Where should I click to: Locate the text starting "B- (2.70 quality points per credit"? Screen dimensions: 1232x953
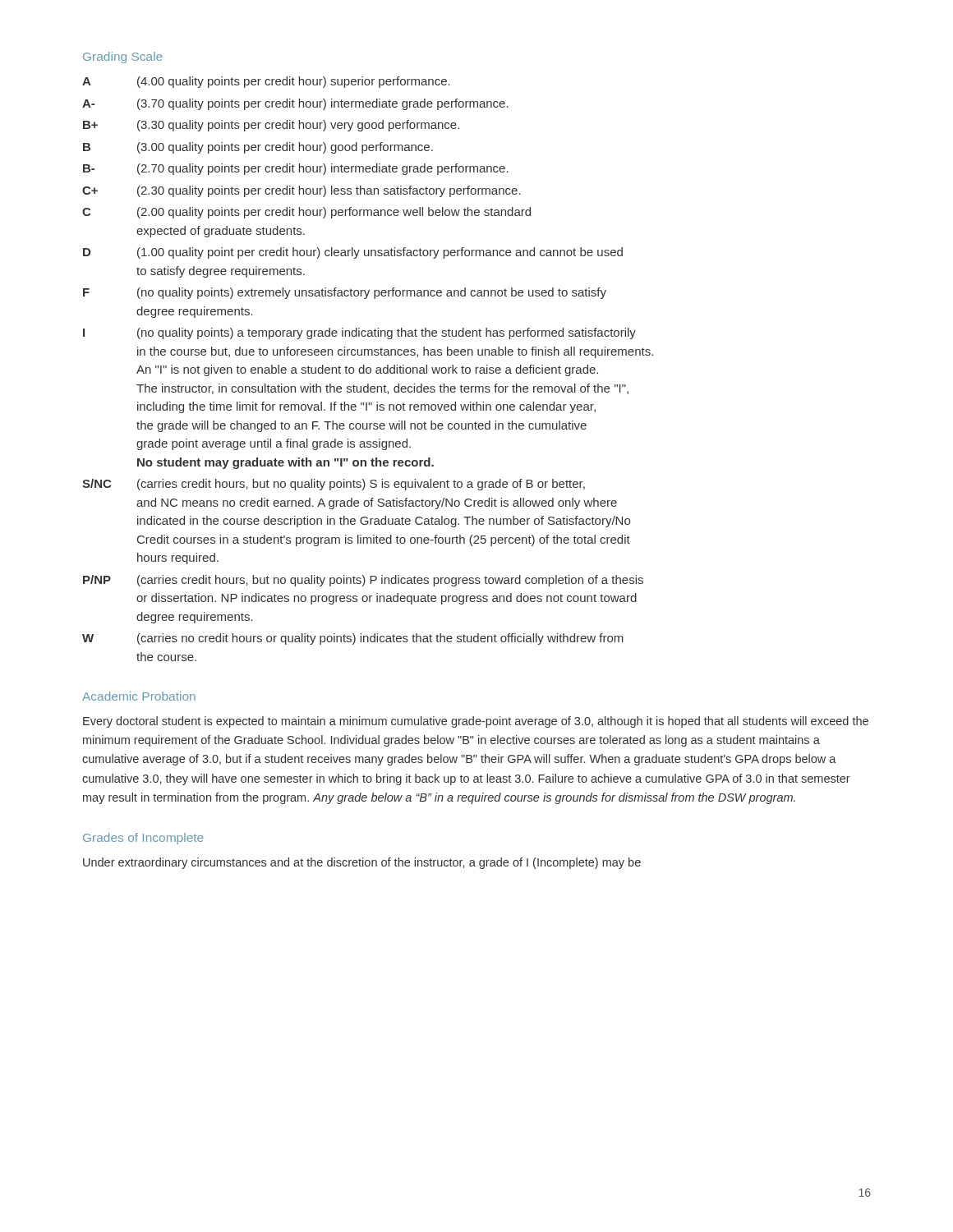pyautogui.click(x=476, y=169)
